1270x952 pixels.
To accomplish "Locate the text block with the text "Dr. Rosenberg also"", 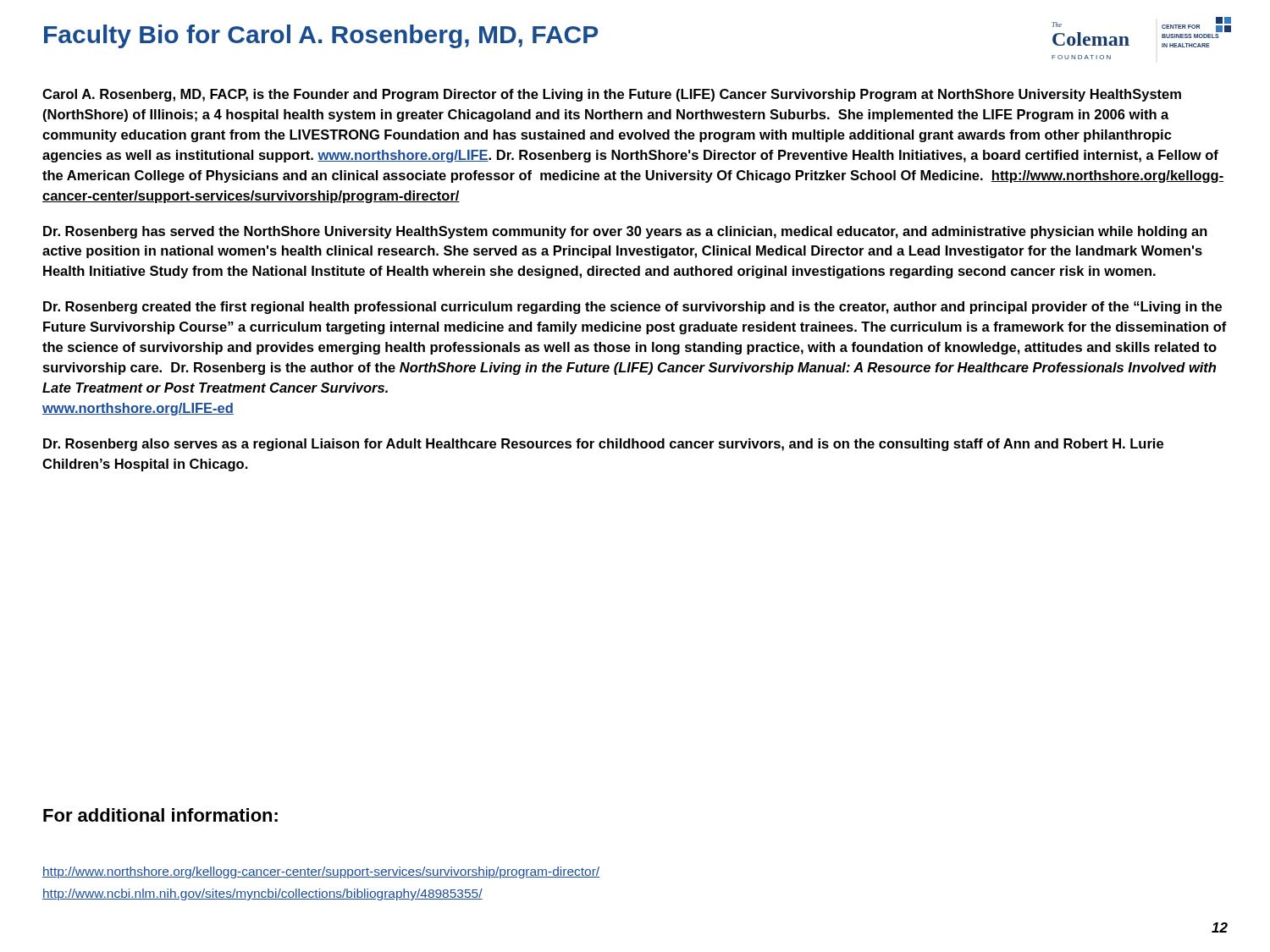I will 603,453.
